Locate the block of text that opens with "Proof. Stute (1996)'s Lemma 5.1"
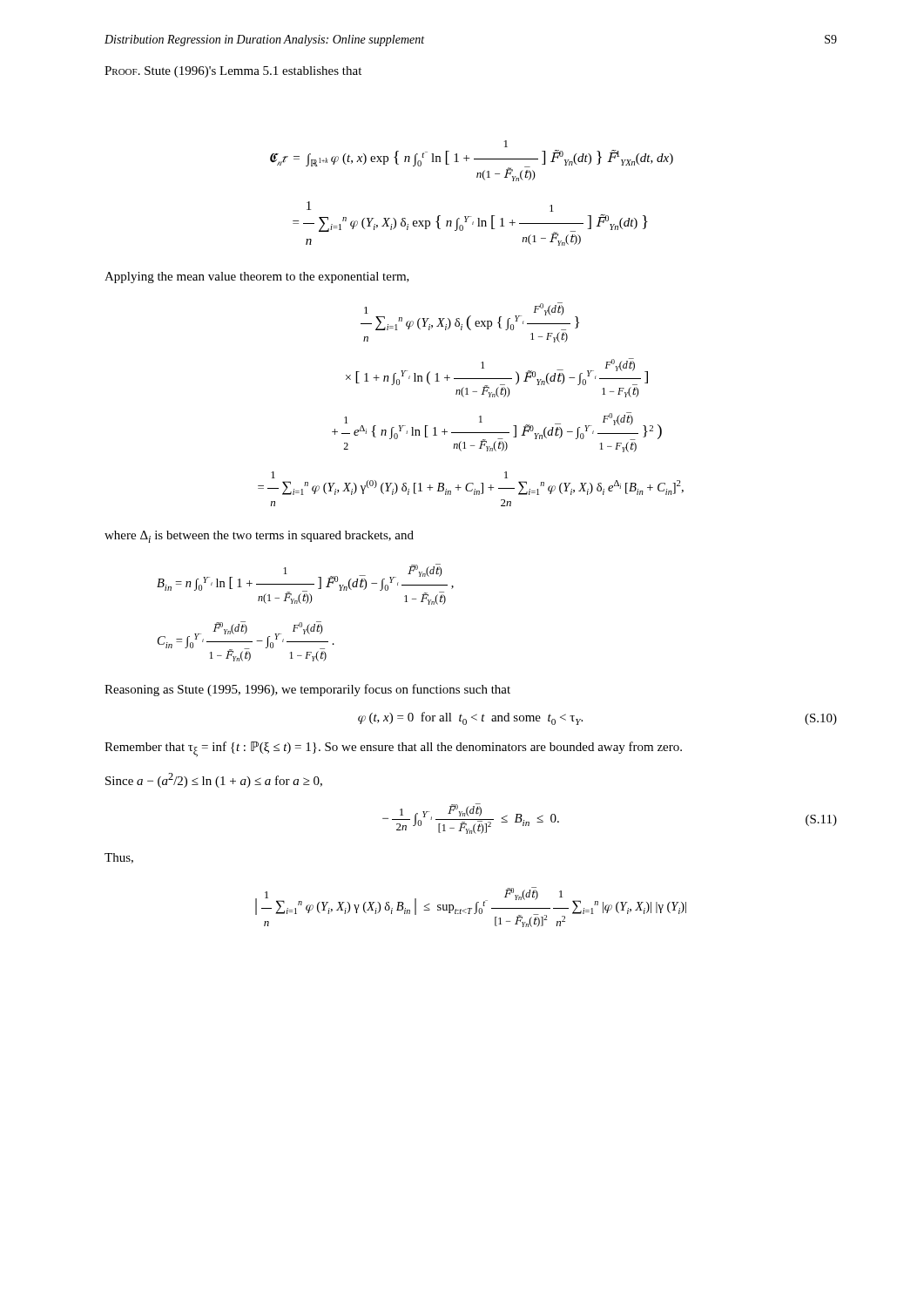Image resolution: width=924 pixels, height=1307 pixels. coord(233,71)
